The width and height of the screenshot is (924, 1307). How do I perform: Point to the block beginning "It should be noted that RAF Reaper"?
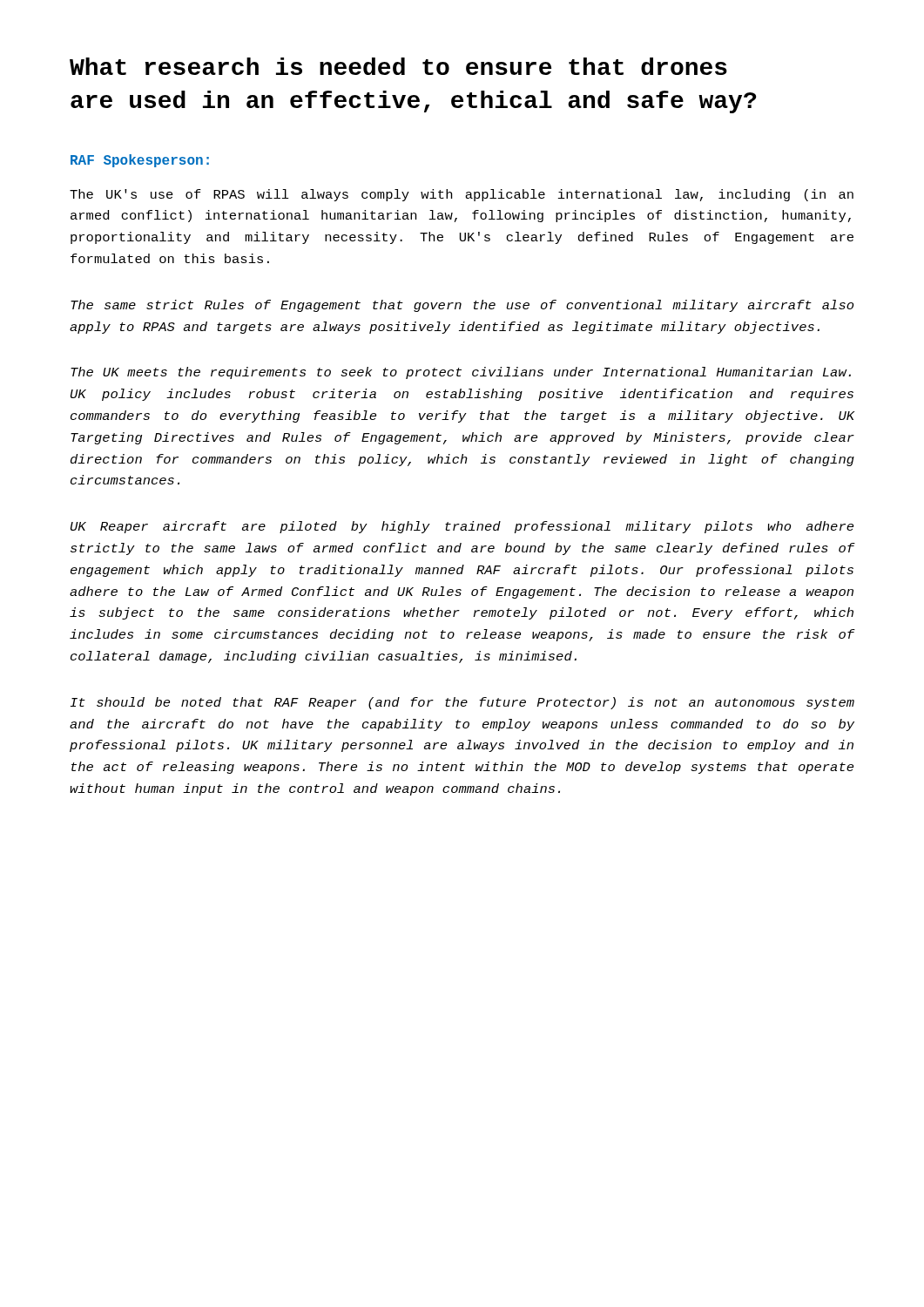point(462,746)
